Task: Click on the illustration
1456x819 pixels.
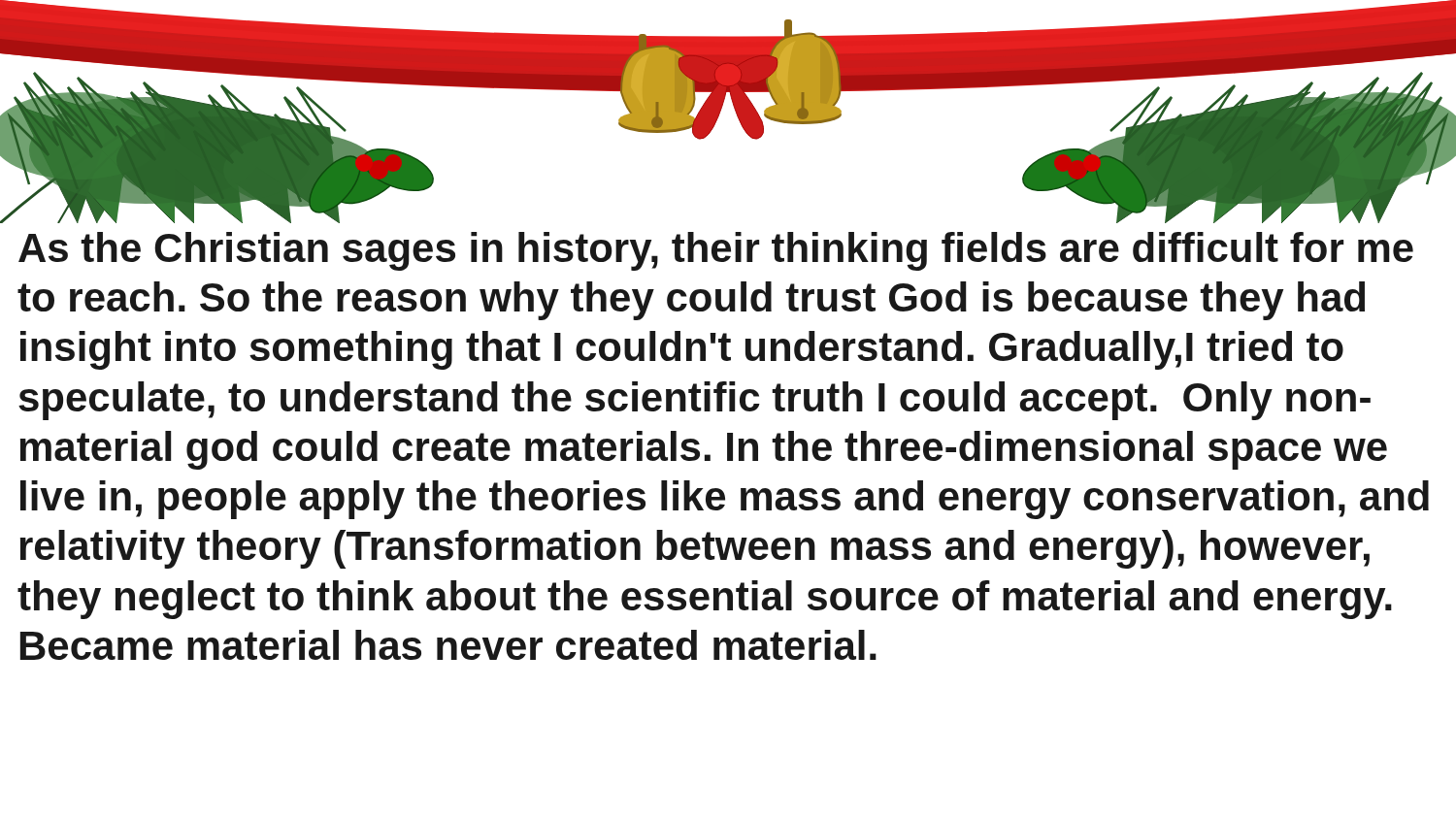Action: 728,112
